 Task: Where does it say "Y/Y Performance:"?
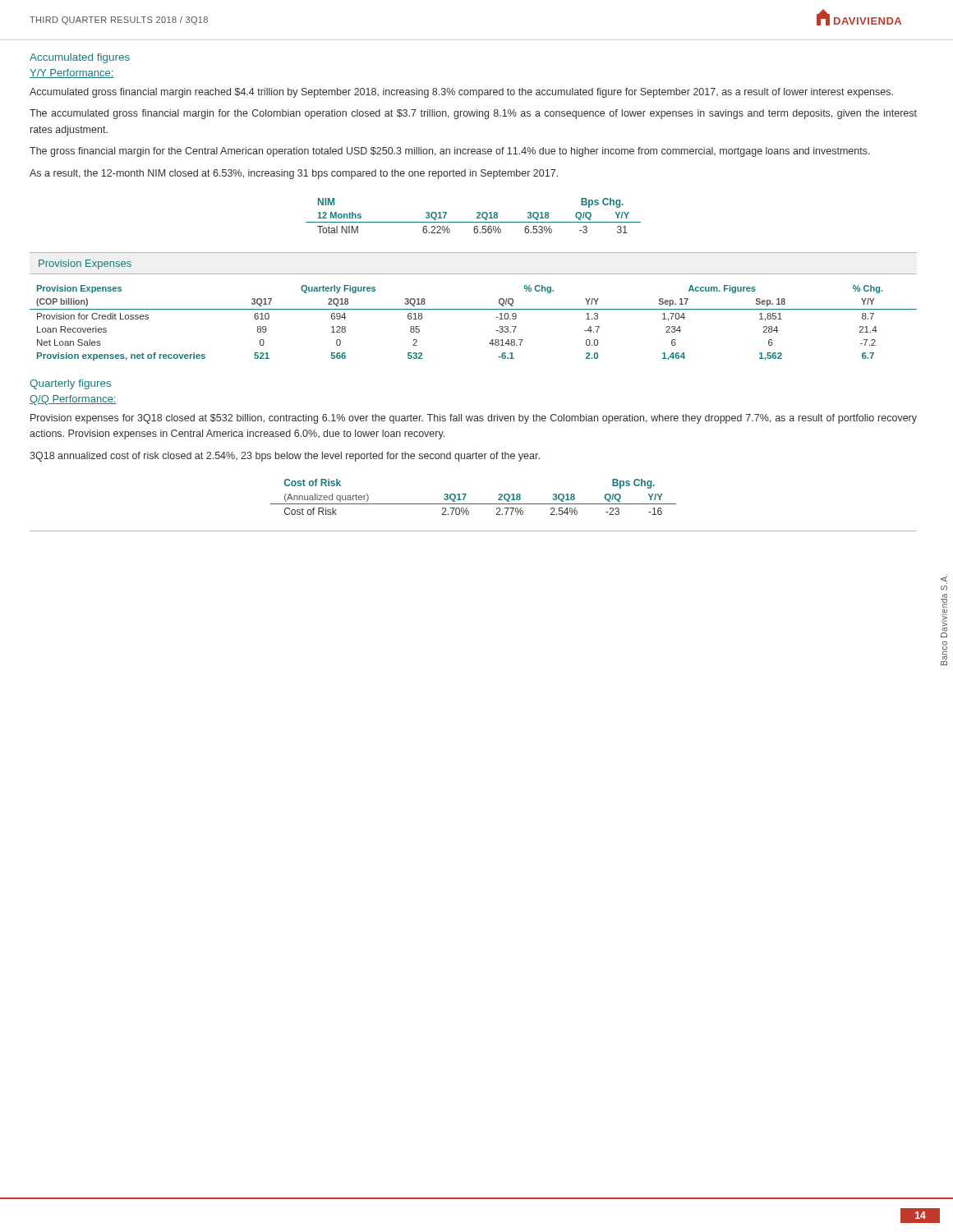pyautogui.click(x=72, y=73)
